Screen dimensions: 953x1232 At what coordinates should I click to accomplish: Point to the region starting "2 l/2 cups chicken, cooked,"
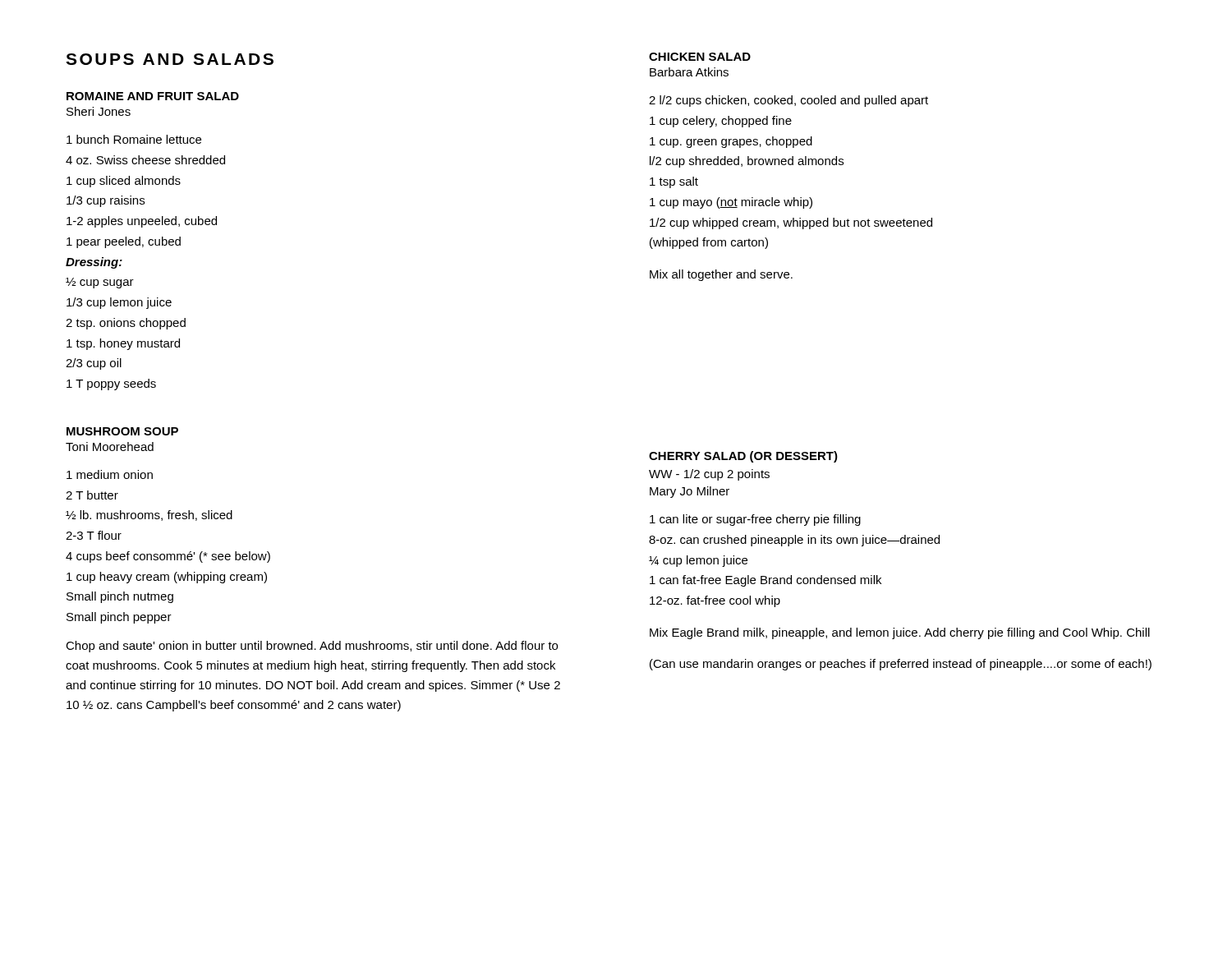click(789, 100)
